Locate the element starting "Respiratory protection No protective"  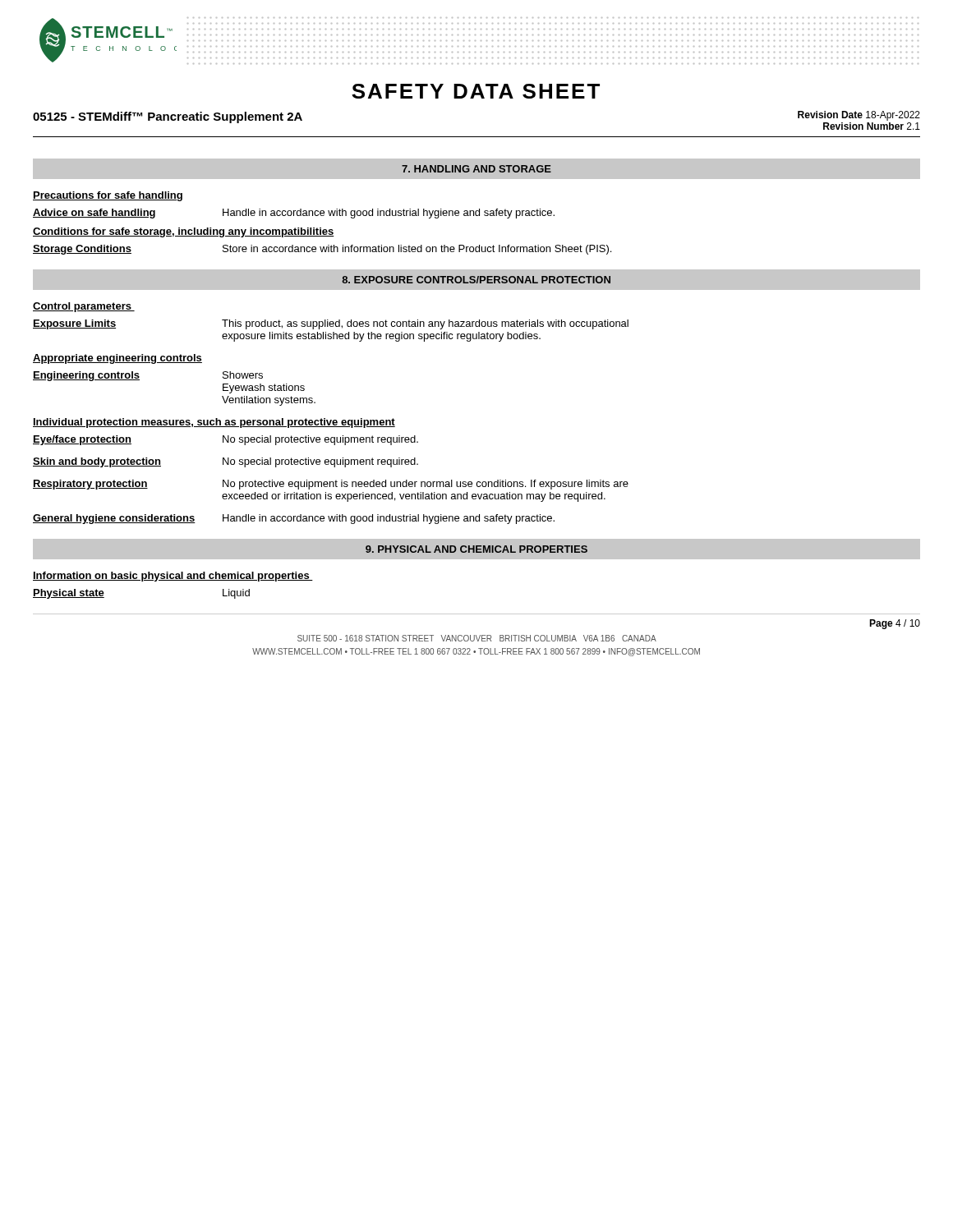tap(331, 489)
